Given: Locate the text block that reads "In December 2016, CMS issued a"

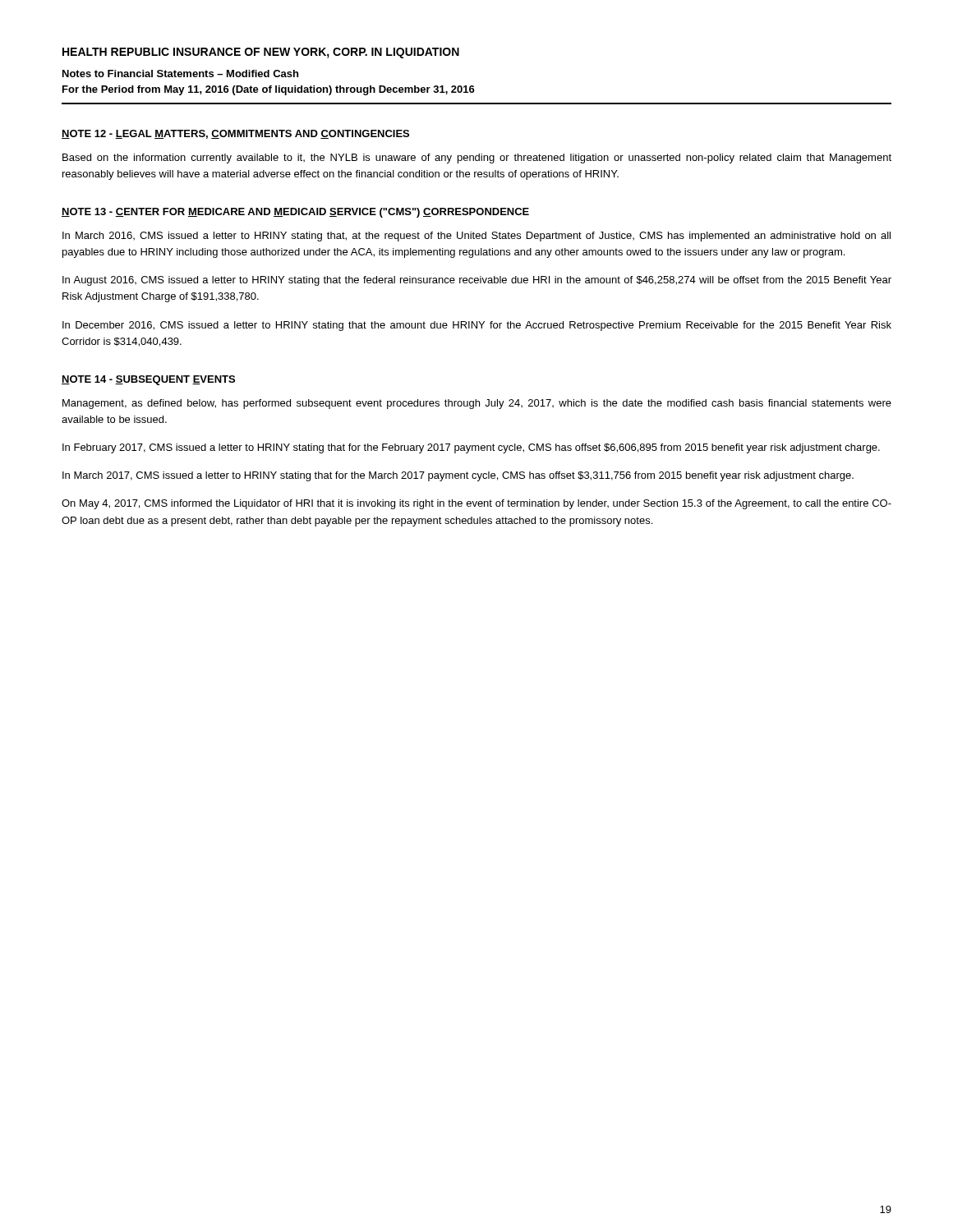Looking at the screenshot, I should point(476,333).
